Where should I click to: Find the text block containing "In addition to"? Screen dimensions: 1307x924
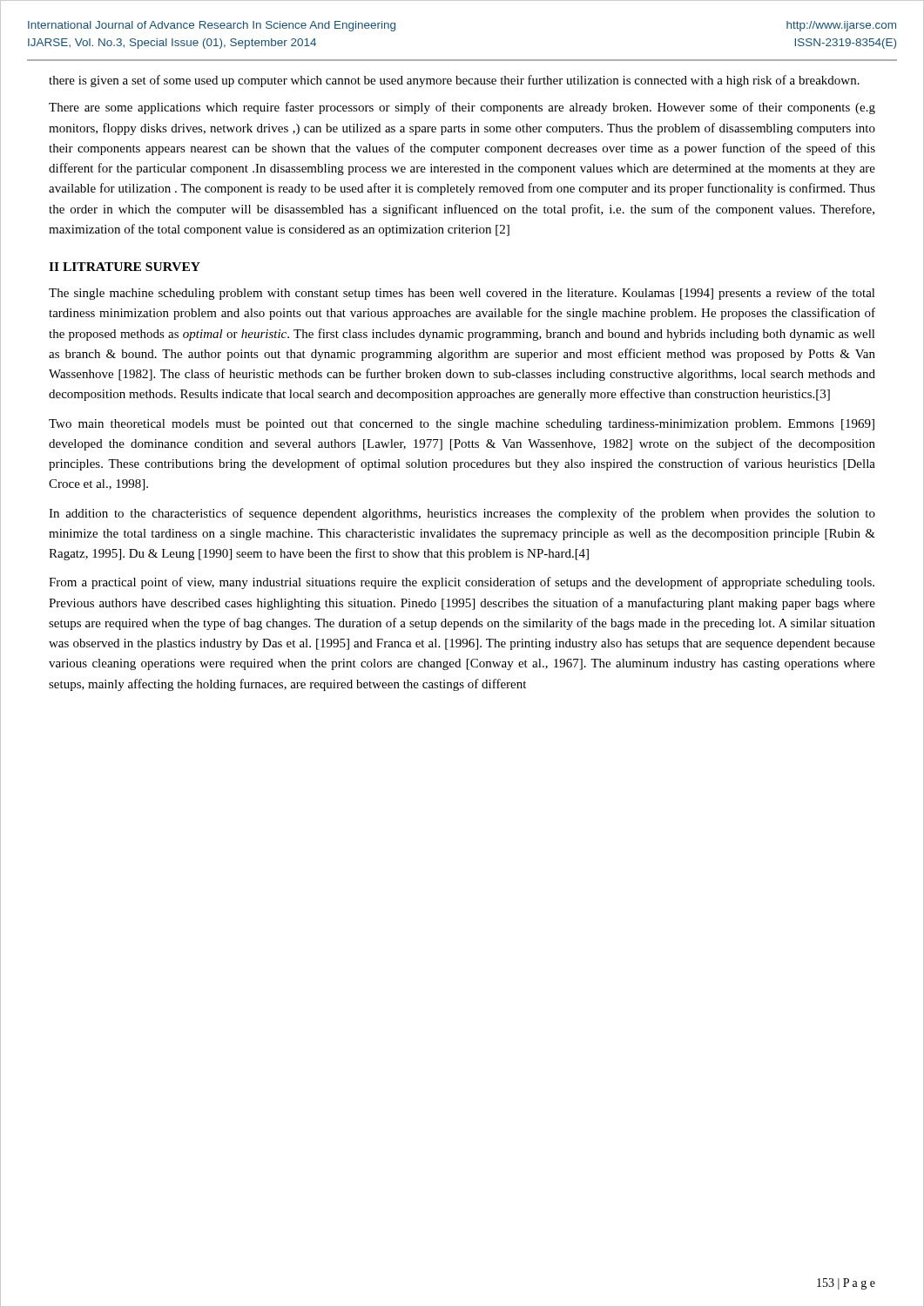tap(462, 533)
